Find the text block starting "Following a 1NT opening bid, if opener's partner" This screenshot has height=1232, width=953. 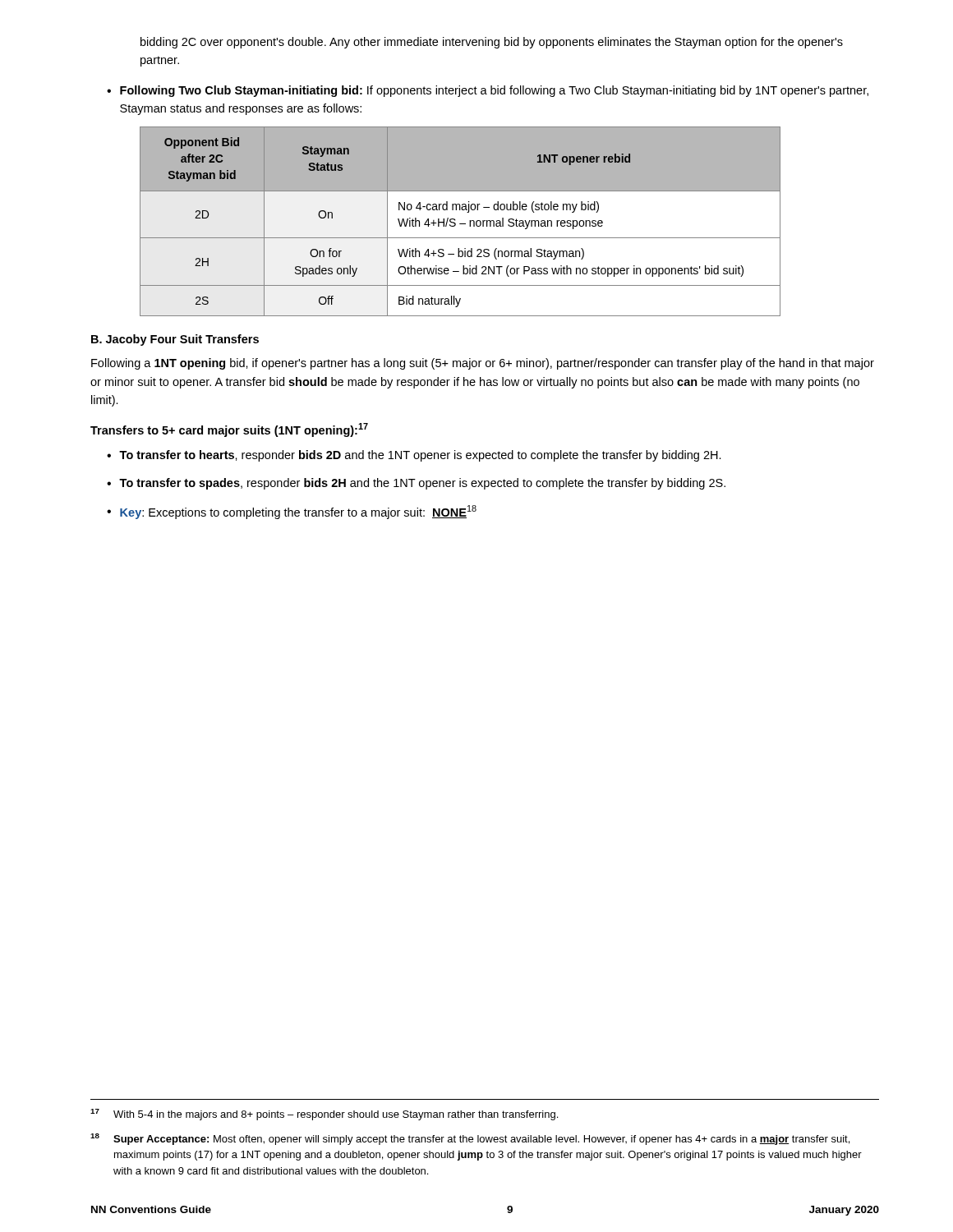[482, 382]
